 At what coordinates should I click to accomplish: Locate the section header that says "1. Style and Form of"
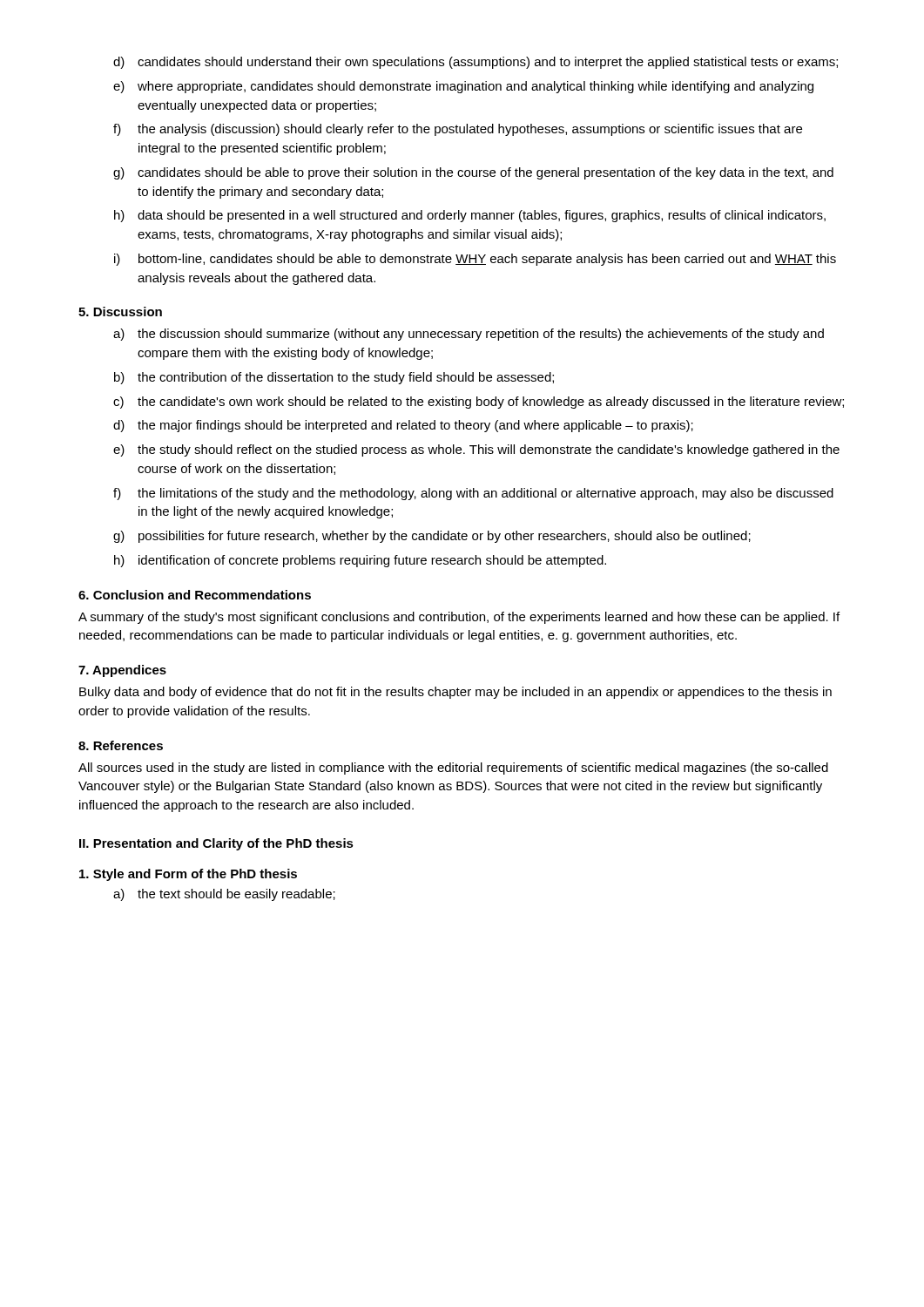pos(188,873)
